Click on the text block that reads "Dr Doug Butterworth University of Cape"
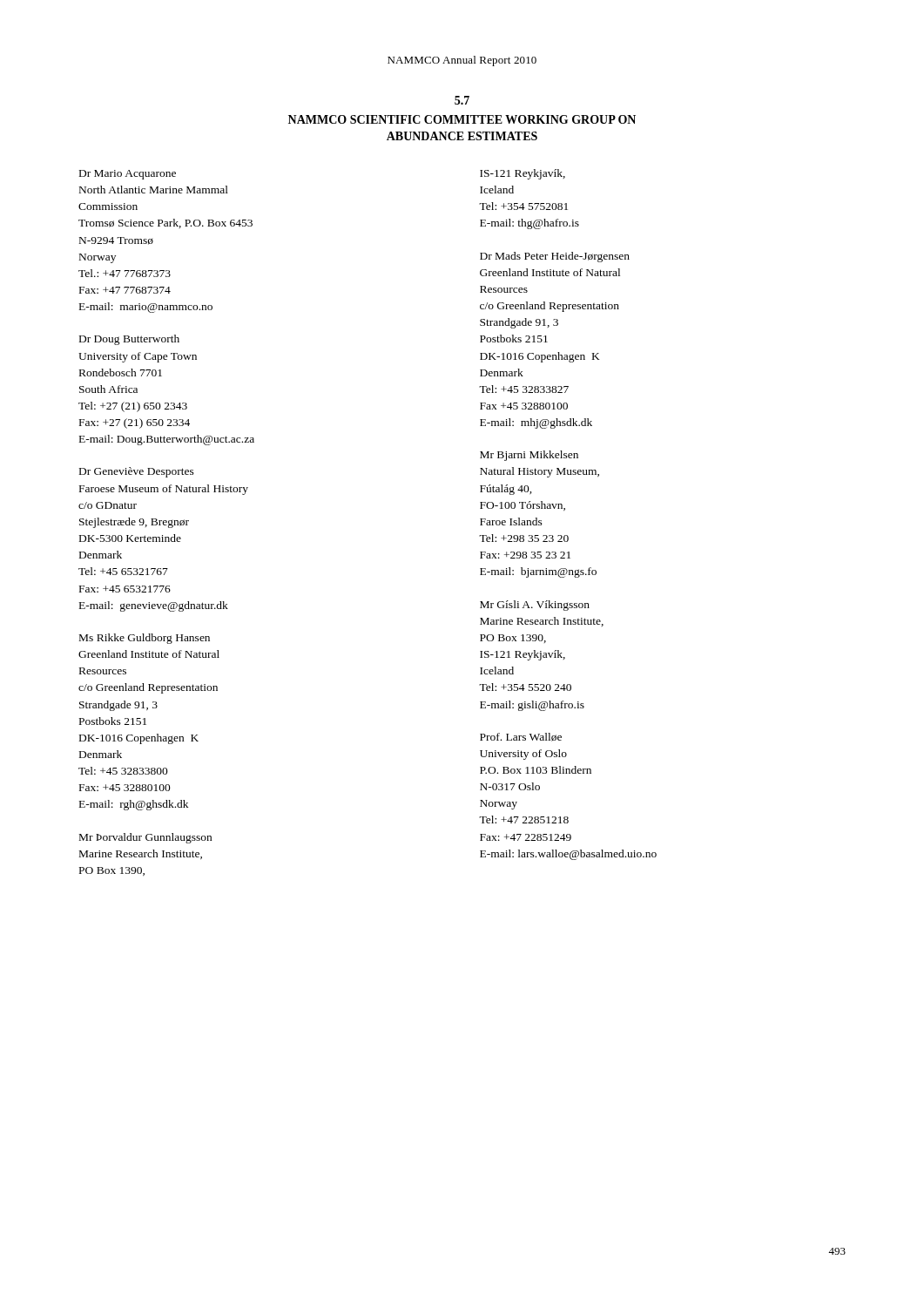 pos(129,340)
